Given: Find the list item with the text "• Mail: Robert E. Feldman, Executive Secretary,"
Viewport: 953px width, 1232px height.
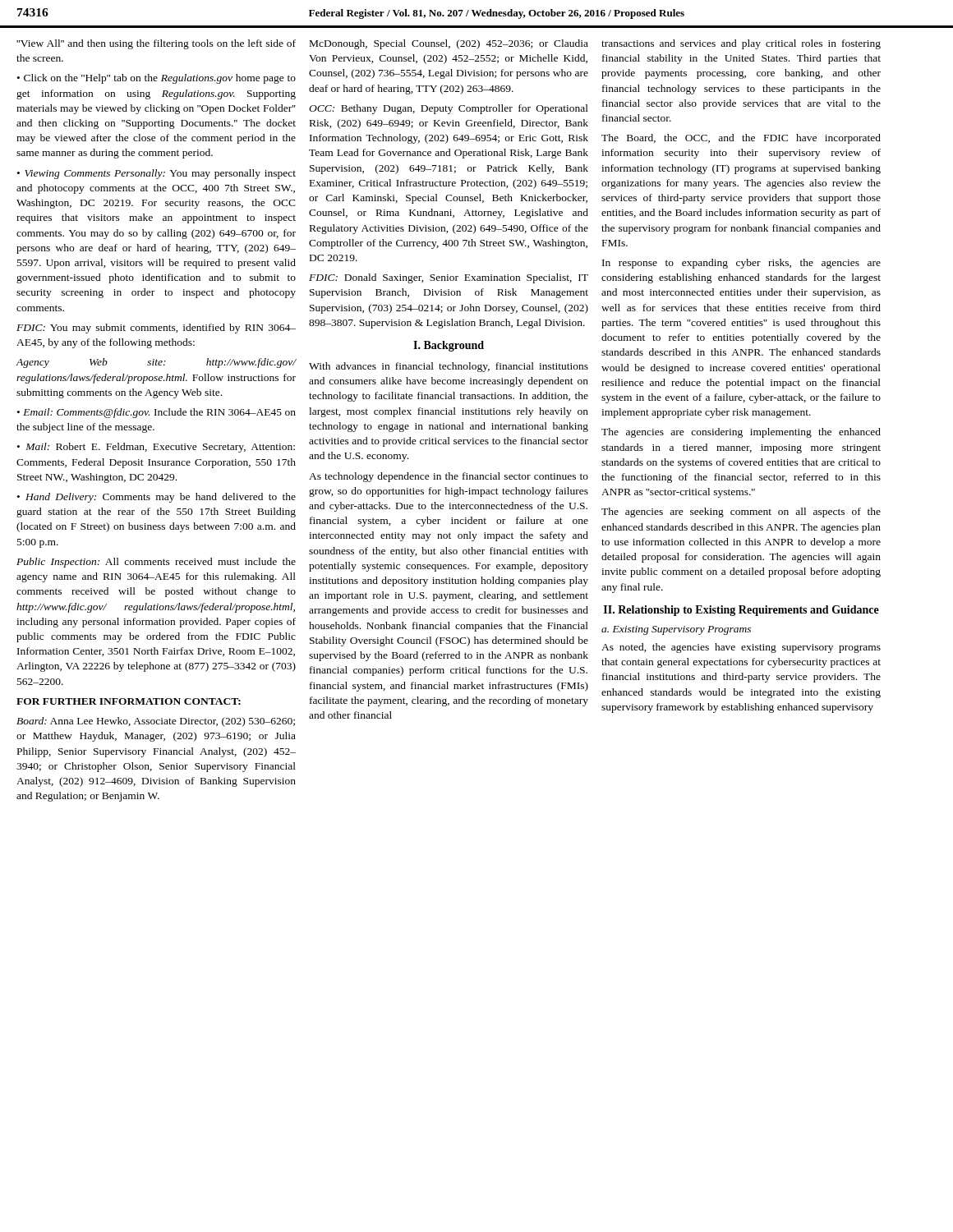Looking at the screenshot, I should click(156, 462).
